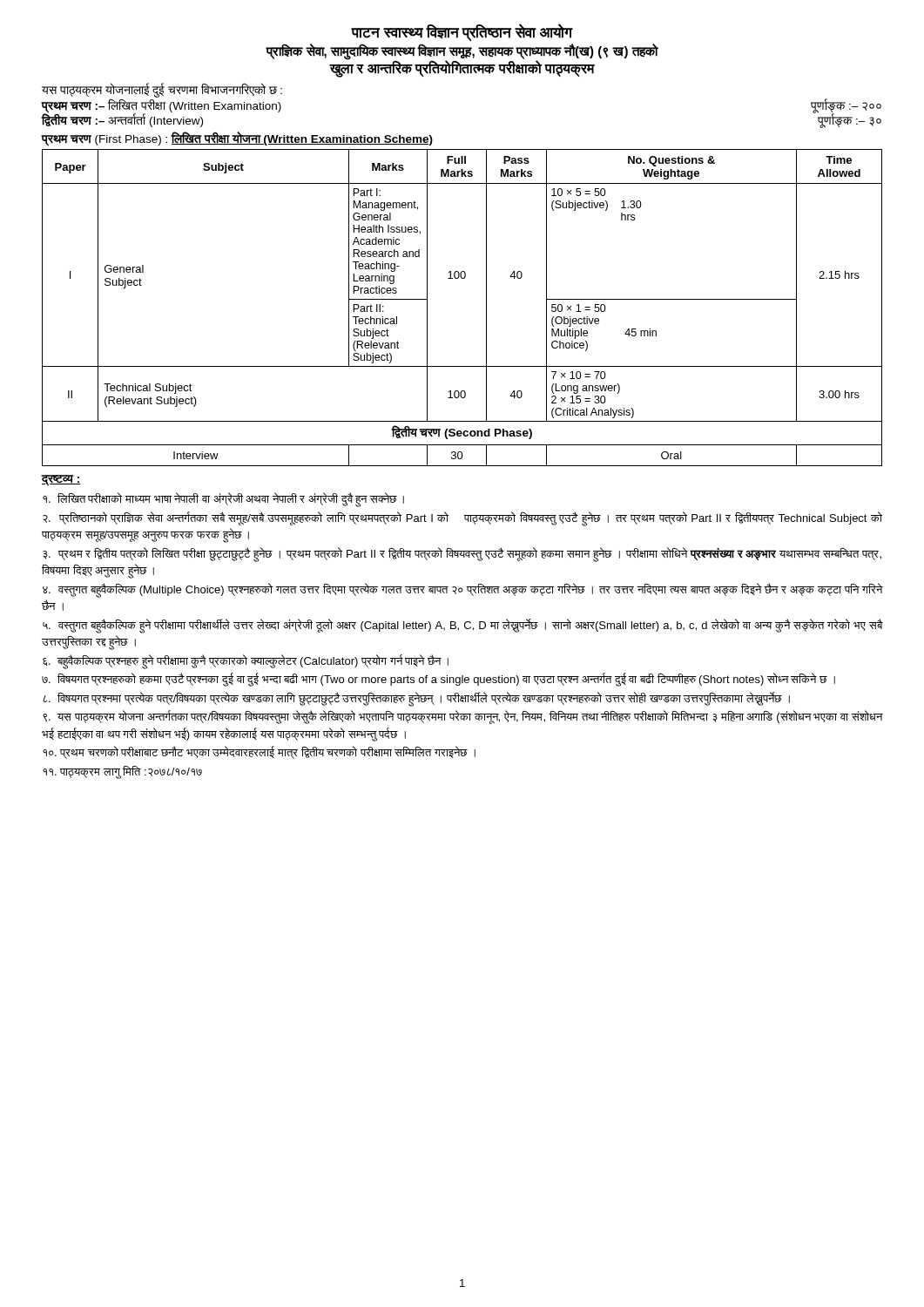This screenshot has height=1307, width=924.
Task: Point to the block starting "३. प्रथम र द्वितीय पत्रको लिखित"
Action: (462, 562)
